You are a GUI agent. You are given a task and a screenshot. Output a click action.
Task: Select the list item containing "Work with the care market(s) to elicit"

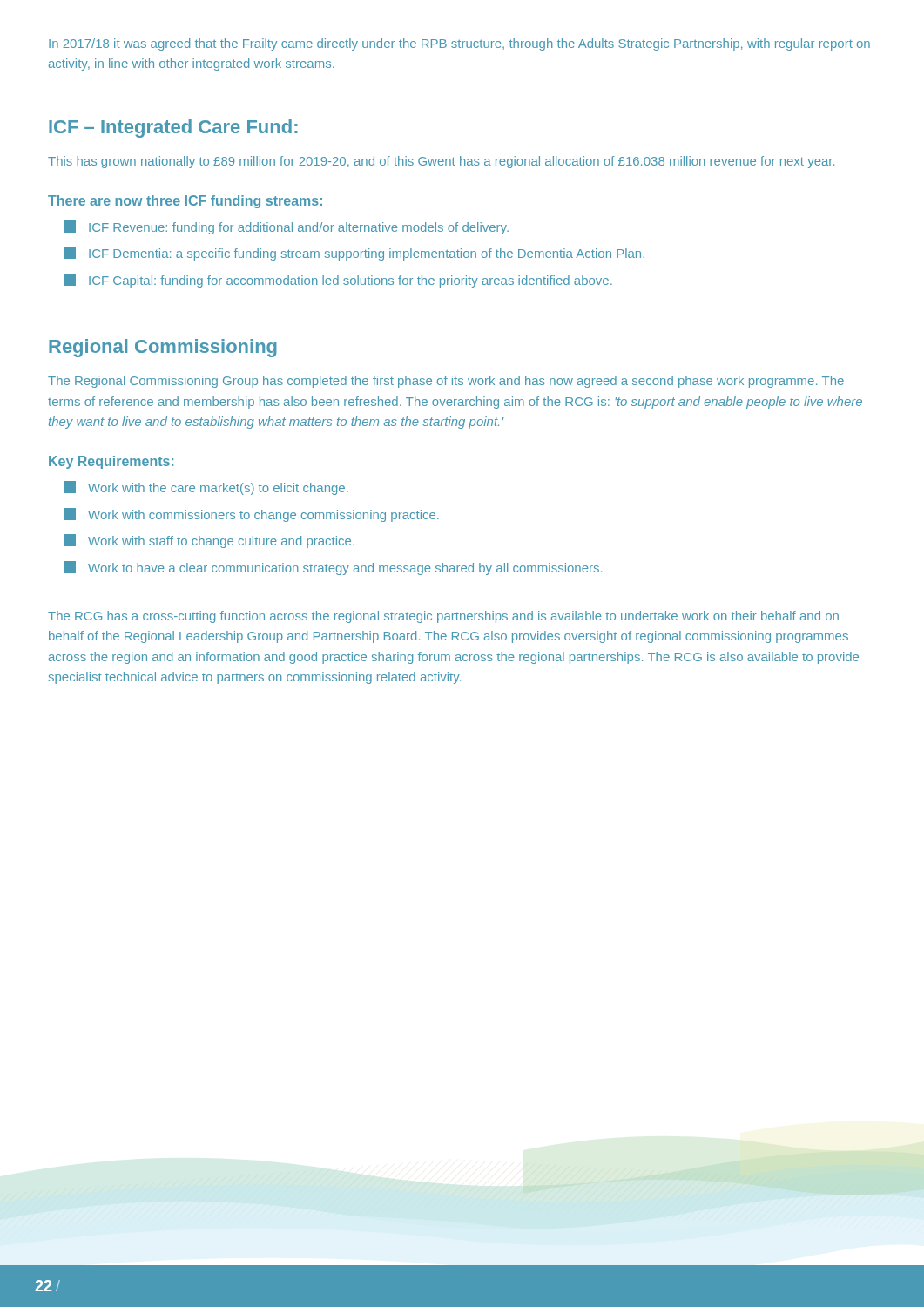(206, 488)
